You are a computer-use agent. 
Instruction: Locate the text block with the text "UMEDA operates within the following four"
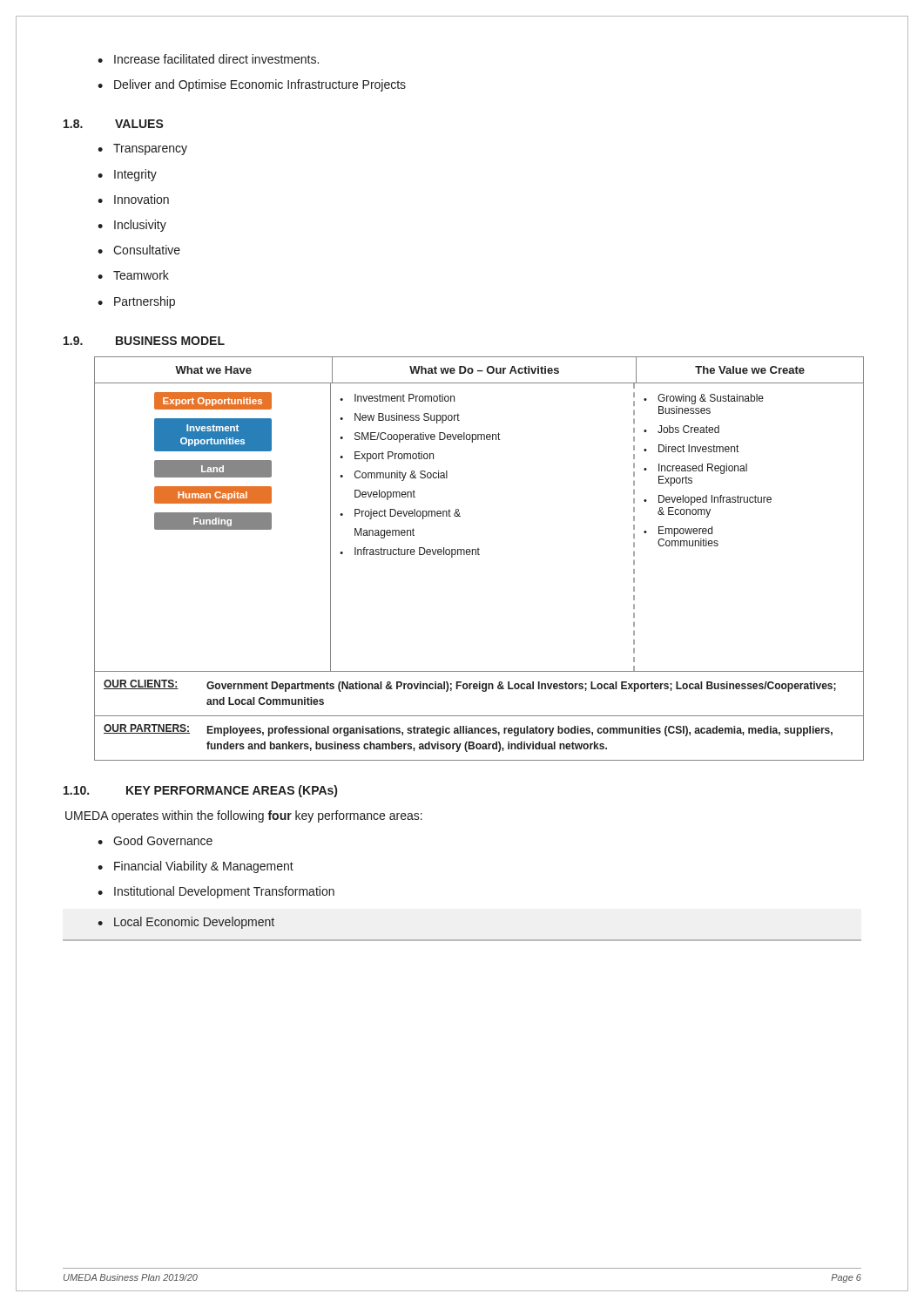pyautogui.click(x=244, y=815)
